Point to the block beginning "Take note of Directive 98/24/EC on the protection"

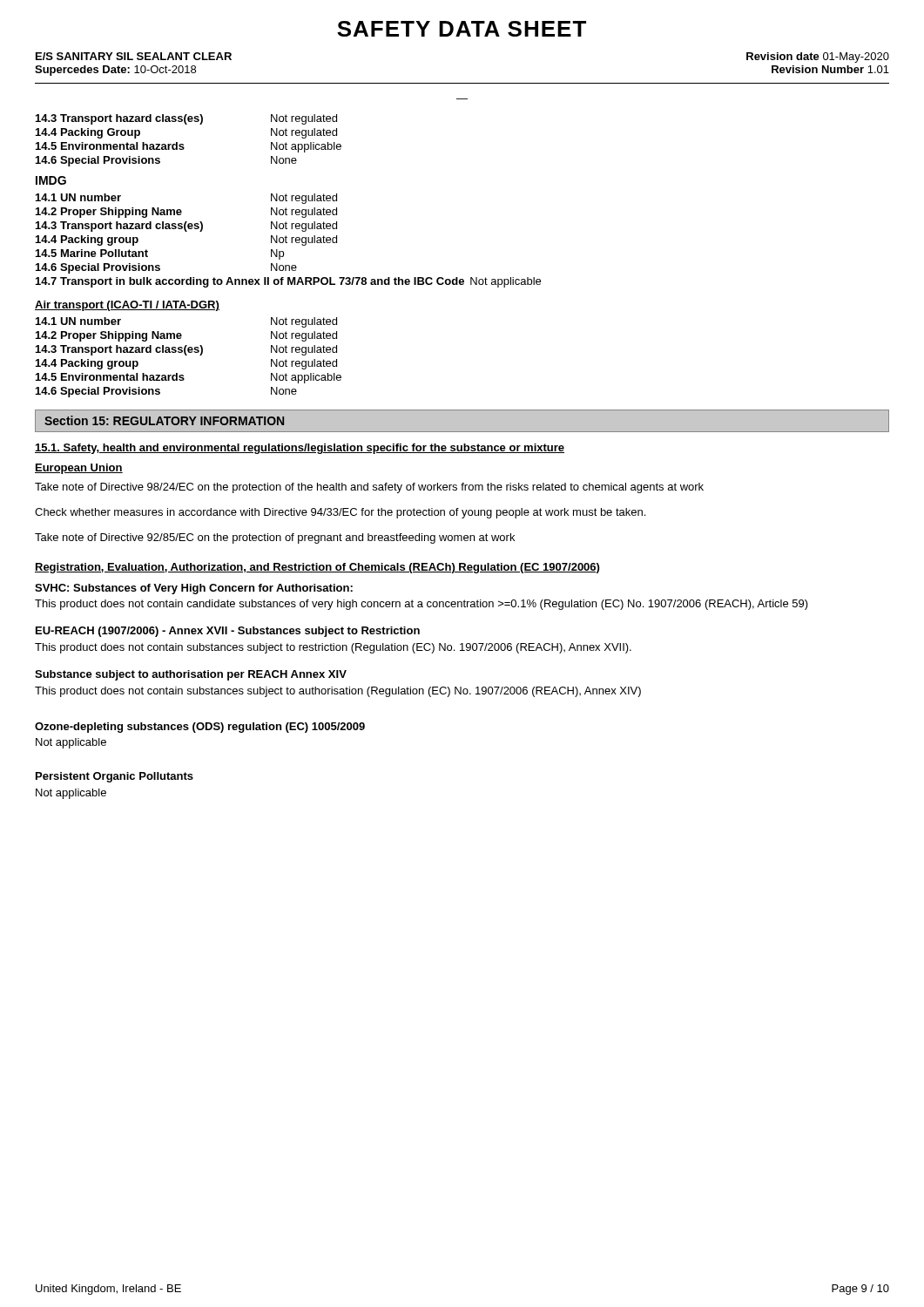pos(369,487)
